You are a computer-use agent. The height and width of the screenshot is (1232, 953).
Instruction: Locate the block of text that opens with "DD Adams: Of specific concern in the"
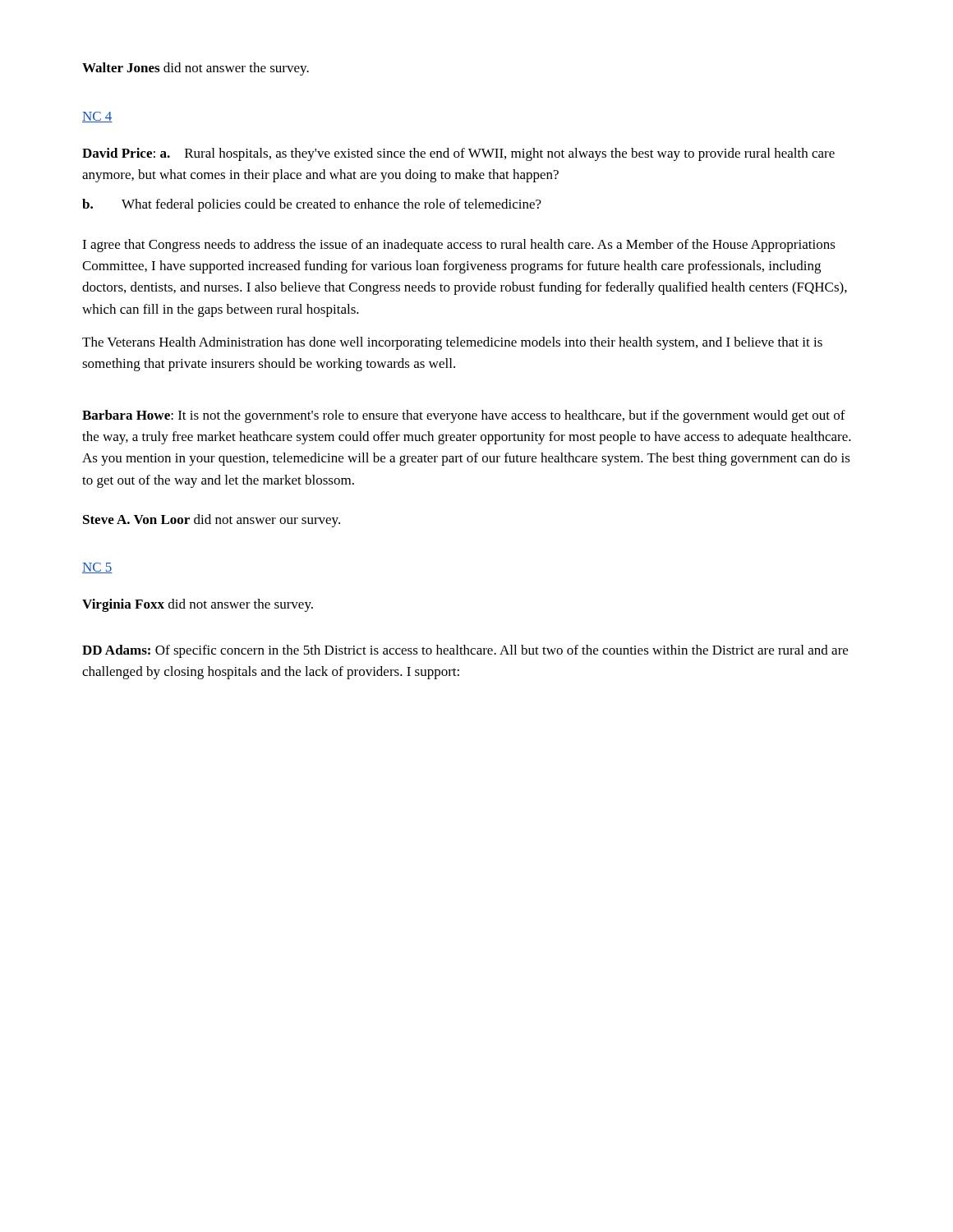472,661
